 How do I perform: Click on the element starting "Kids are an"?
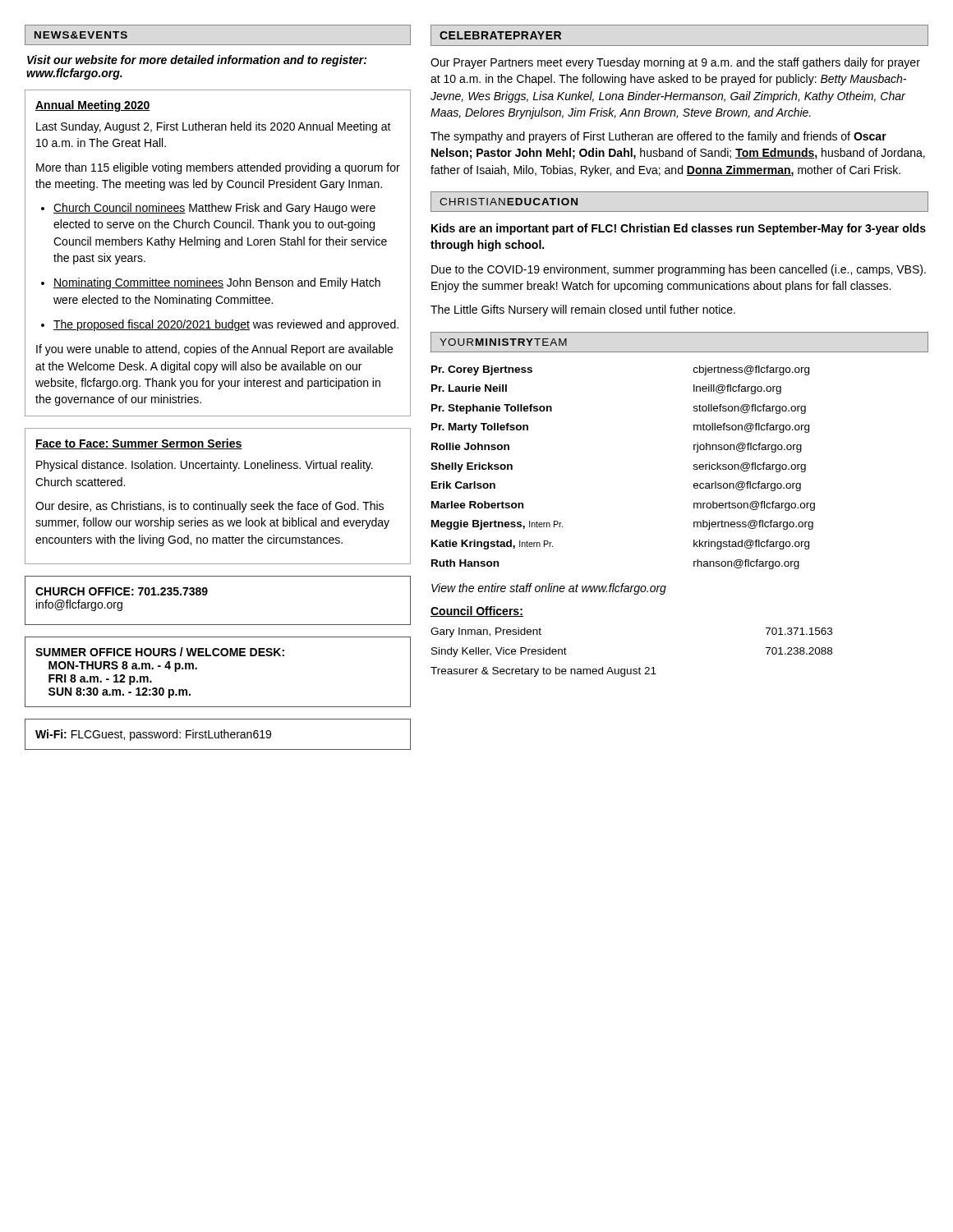(x=679, y=269)
